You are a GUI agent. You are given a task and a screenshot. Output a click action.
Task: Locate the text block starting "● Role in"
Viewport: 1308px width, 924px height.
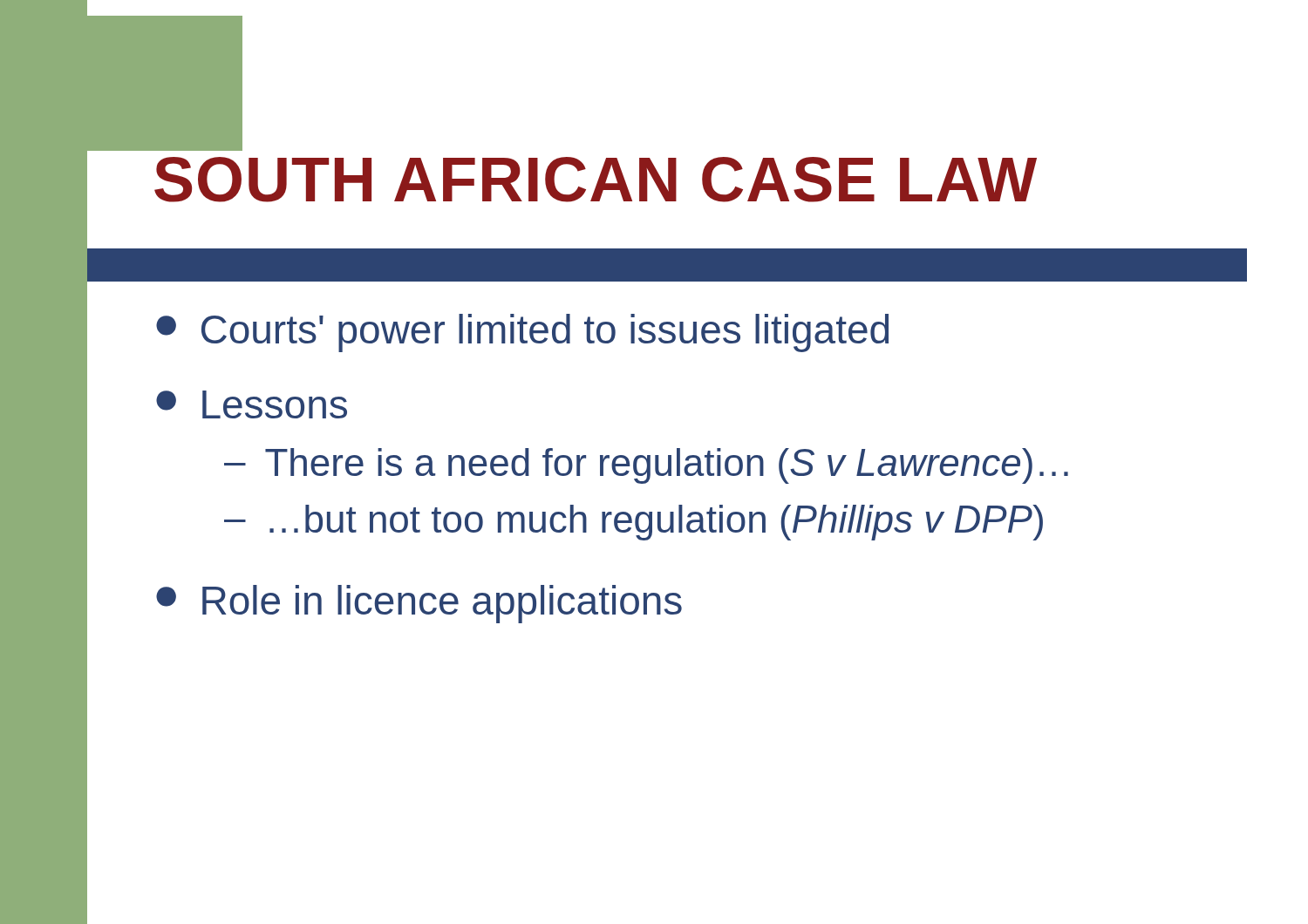[x=418, y=601]
